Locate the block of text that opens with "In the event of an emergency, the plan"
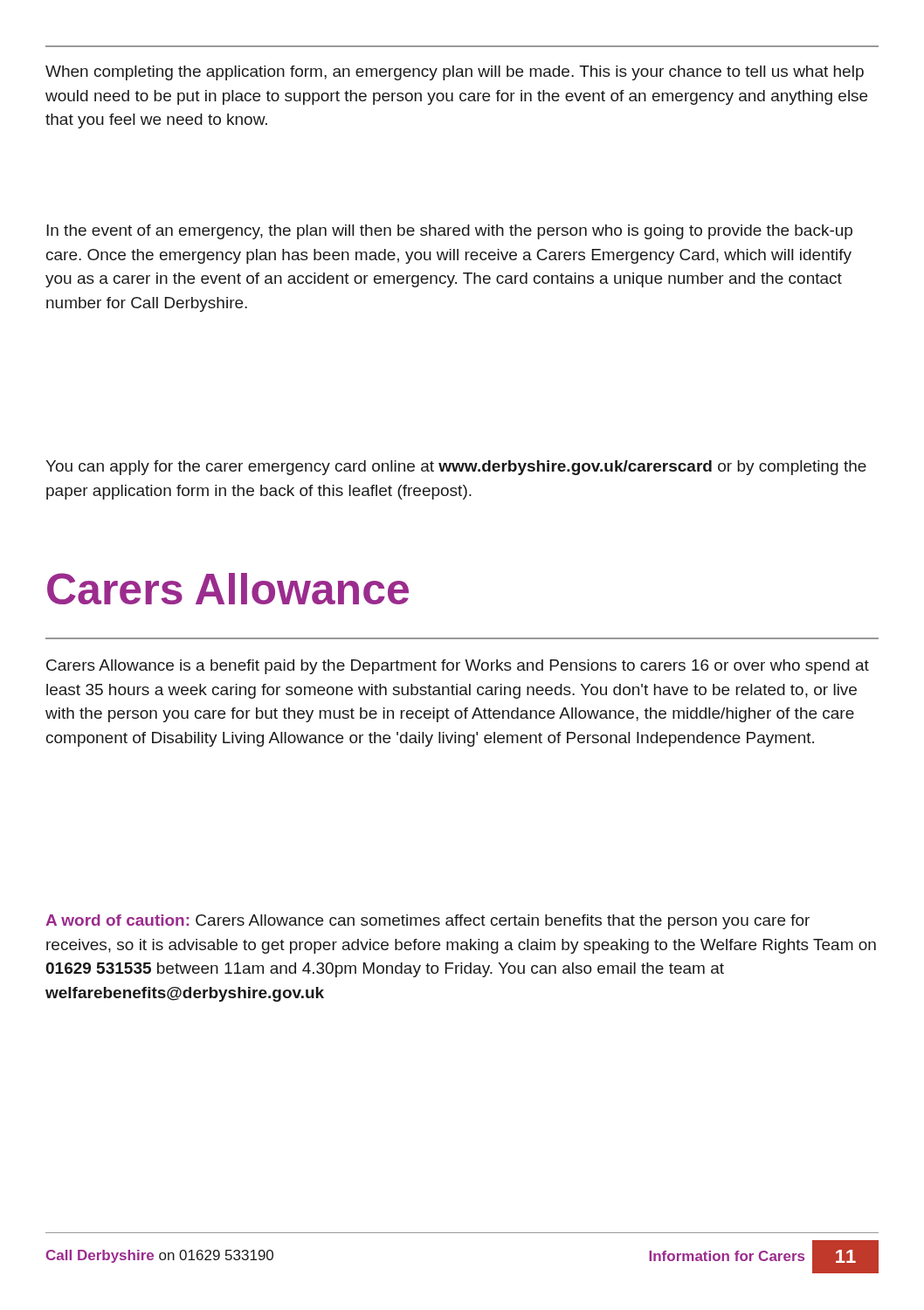Image resolution: width=924 pixels, height=1310 pixels. 449,266
